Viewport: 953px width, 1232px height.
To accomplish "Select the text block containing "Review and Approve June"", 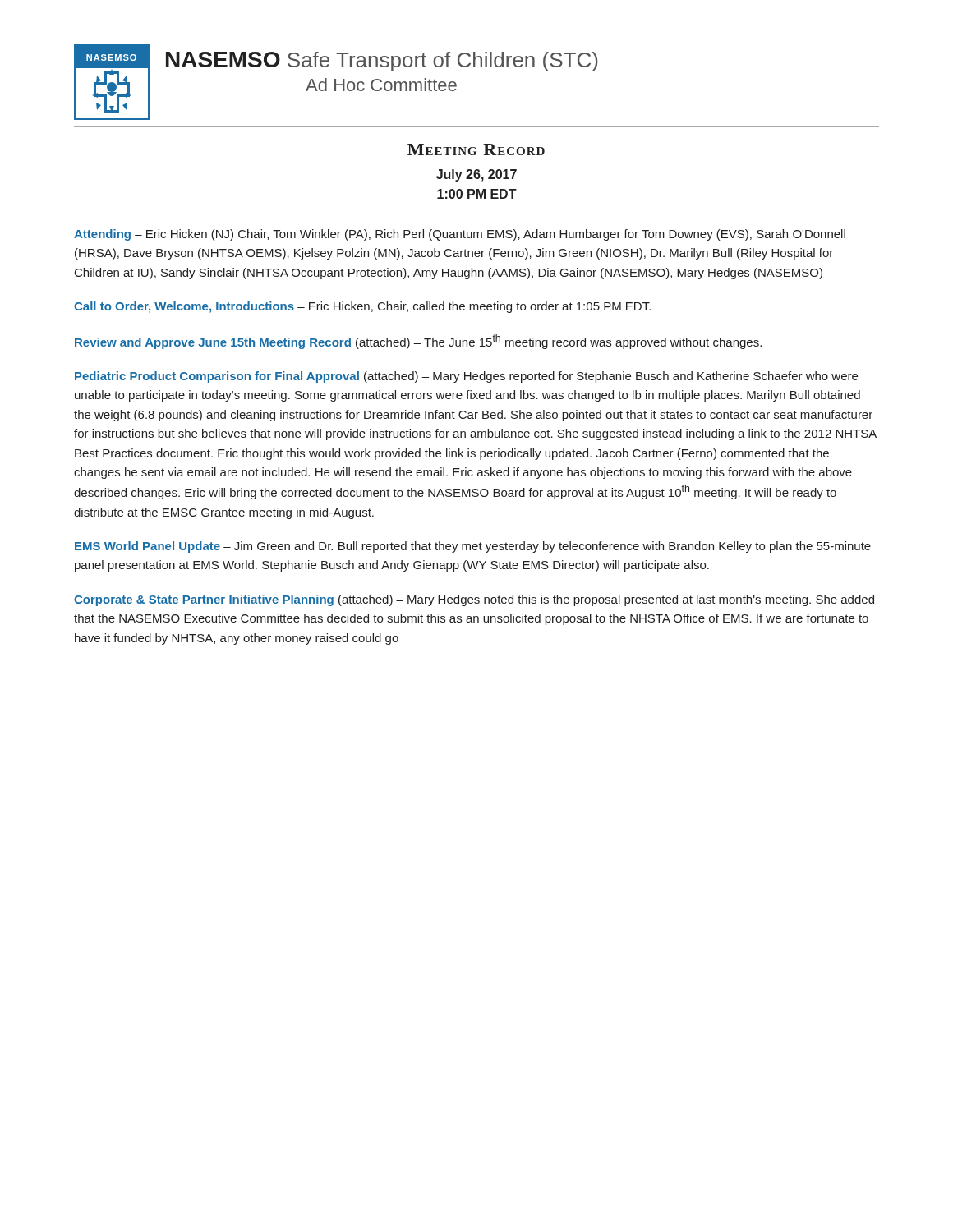I will click(418, 340).
